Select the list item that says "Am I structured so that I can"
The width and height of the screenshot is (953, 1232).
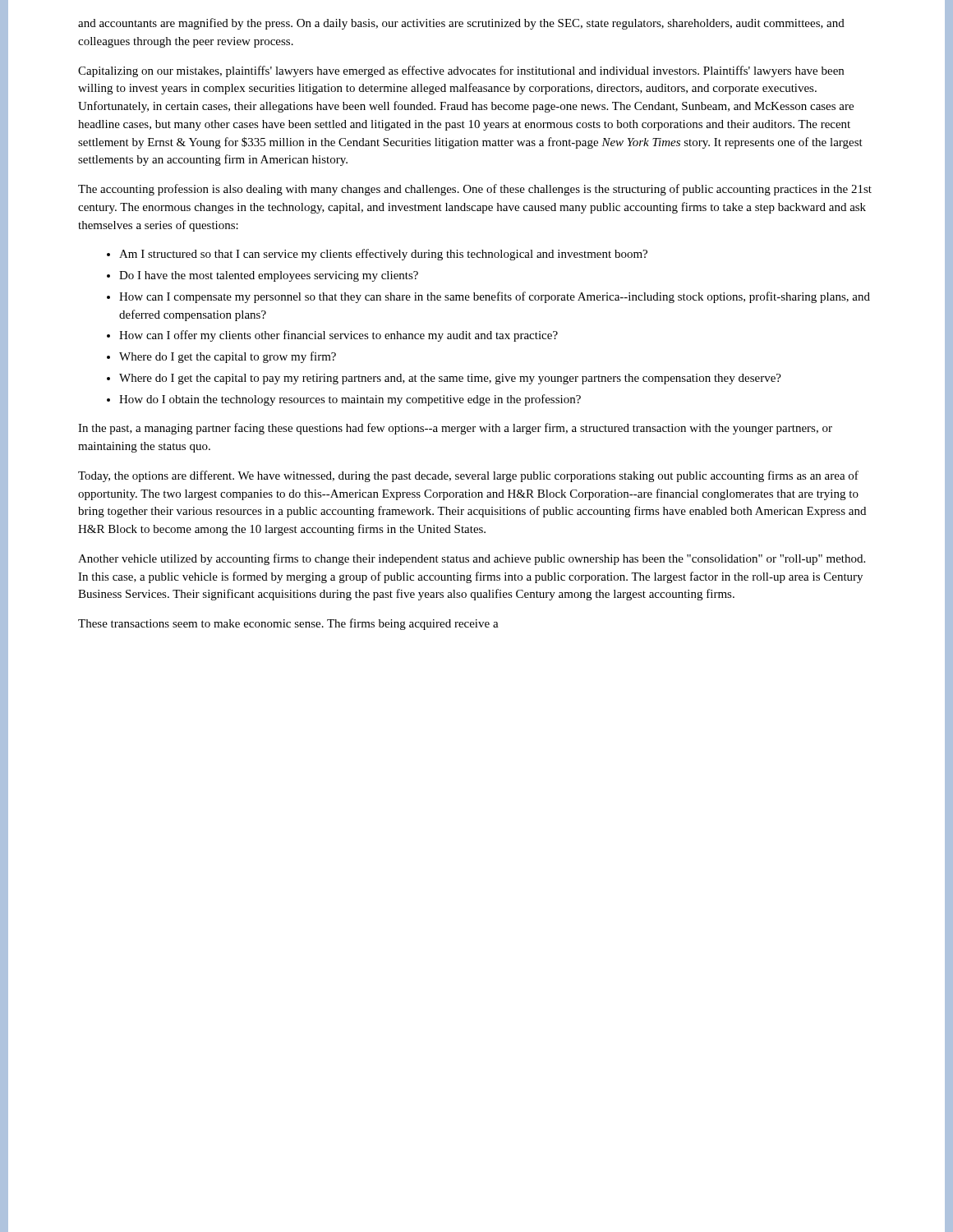click(x=384, y=254)
